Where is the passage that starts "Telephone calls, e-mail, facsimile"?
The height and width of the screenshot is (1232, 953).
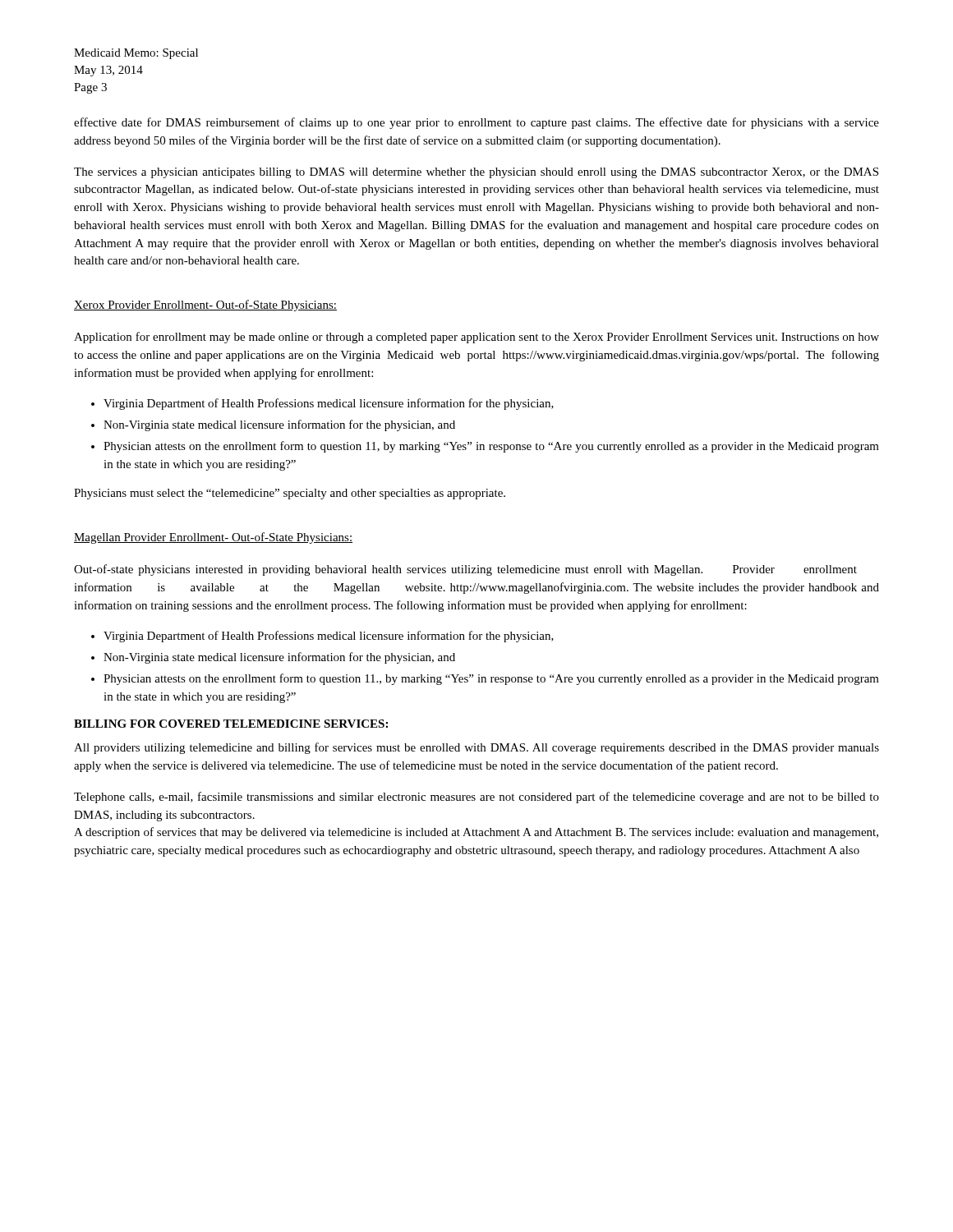pos(476,824)
